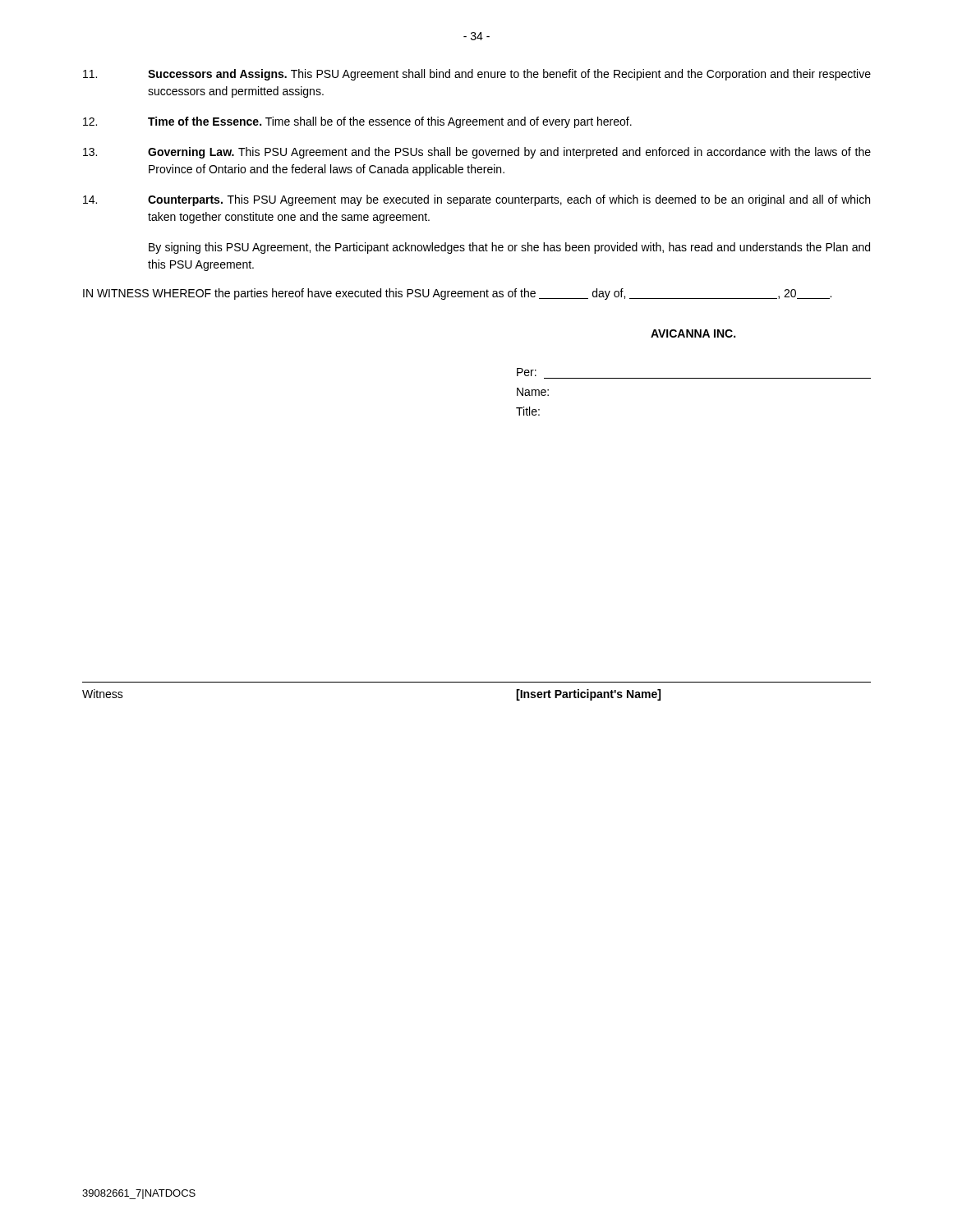
Task: Locate the text block that reads "IN WITNESS WHEREOF"
Action: (457, 293)
